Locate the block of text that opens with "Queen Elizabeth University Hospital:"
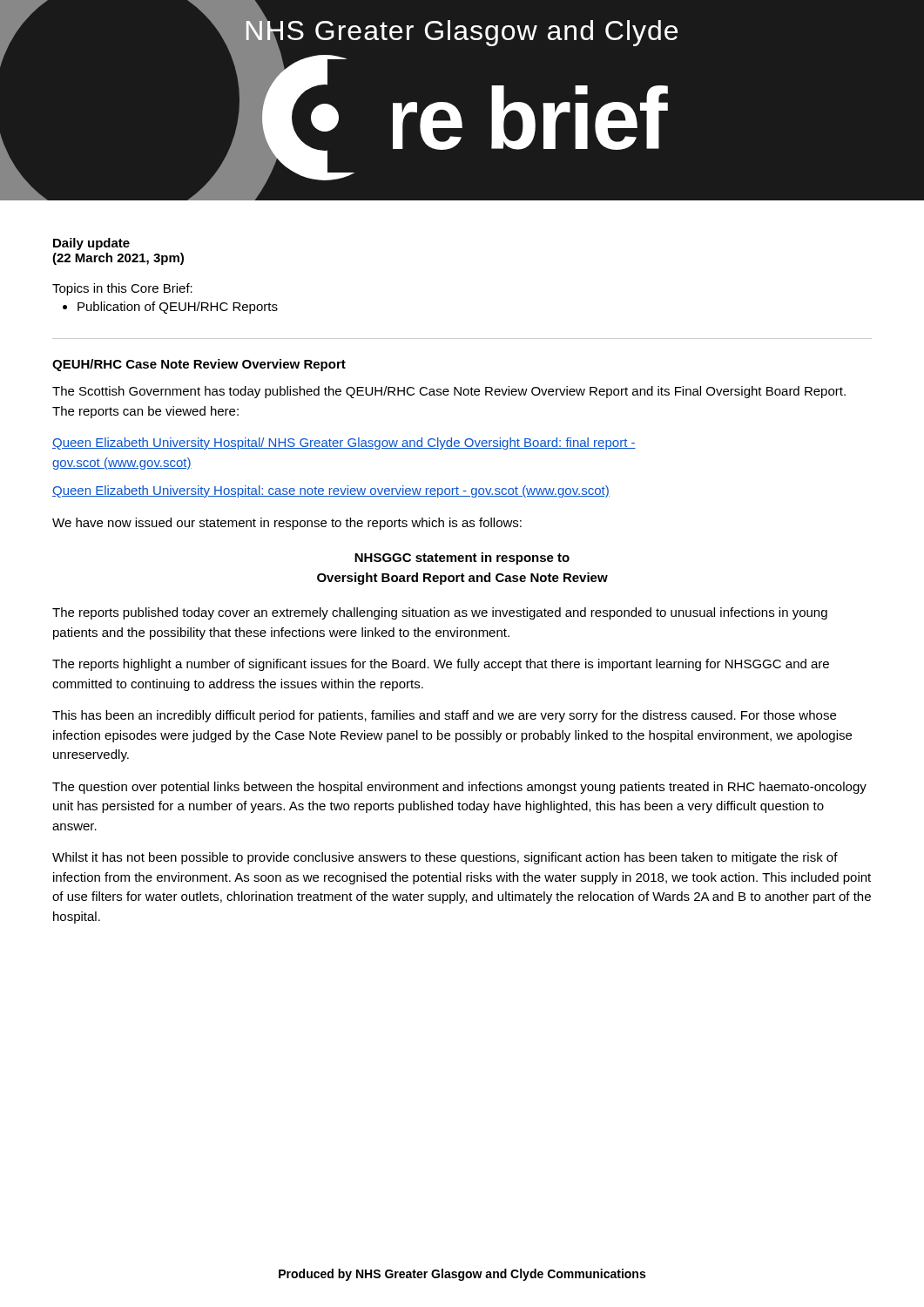 pyautogui.click(x=331, y=490)
